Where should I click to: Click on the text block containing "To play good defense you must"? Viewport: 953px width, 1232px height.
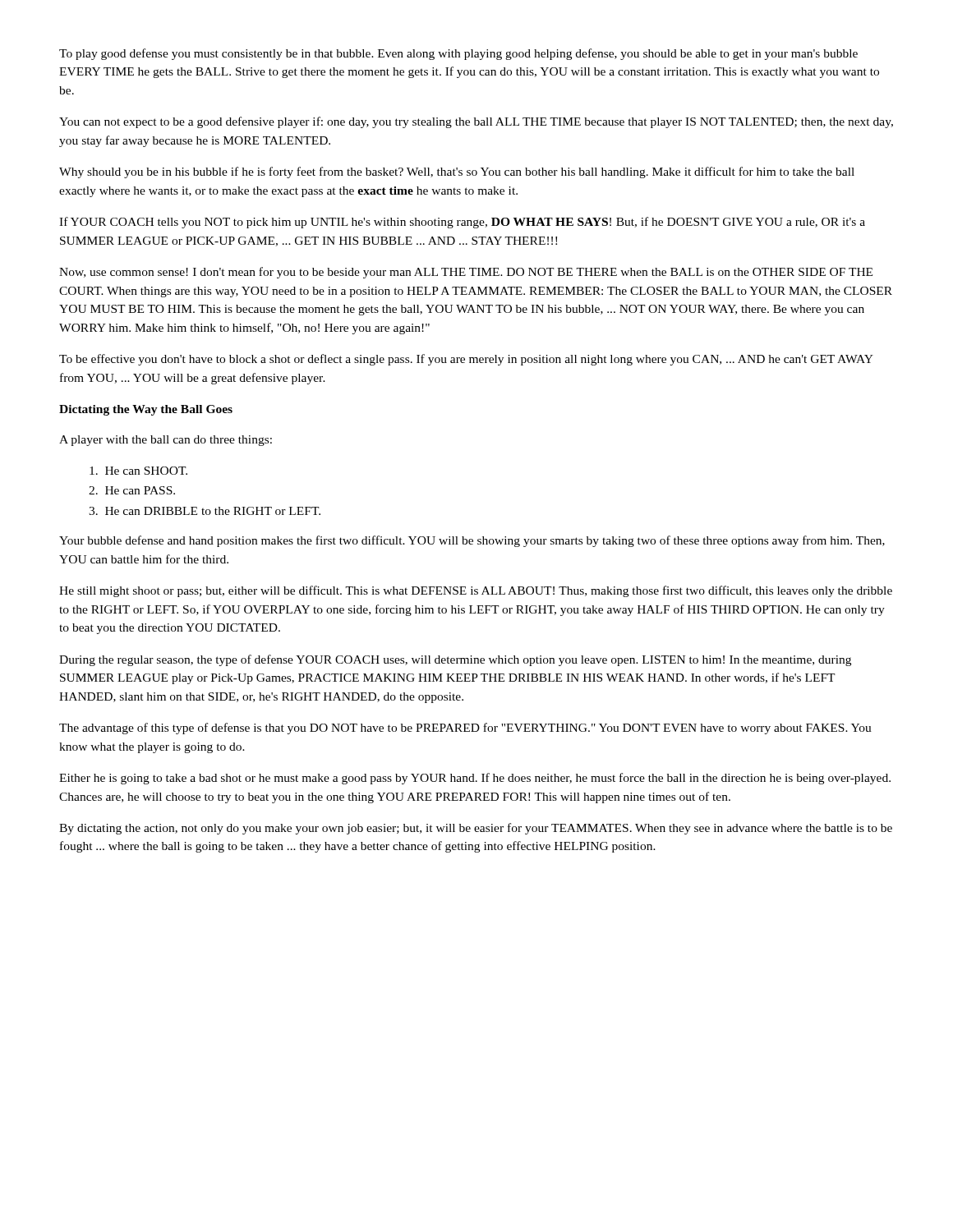[469, 71]
